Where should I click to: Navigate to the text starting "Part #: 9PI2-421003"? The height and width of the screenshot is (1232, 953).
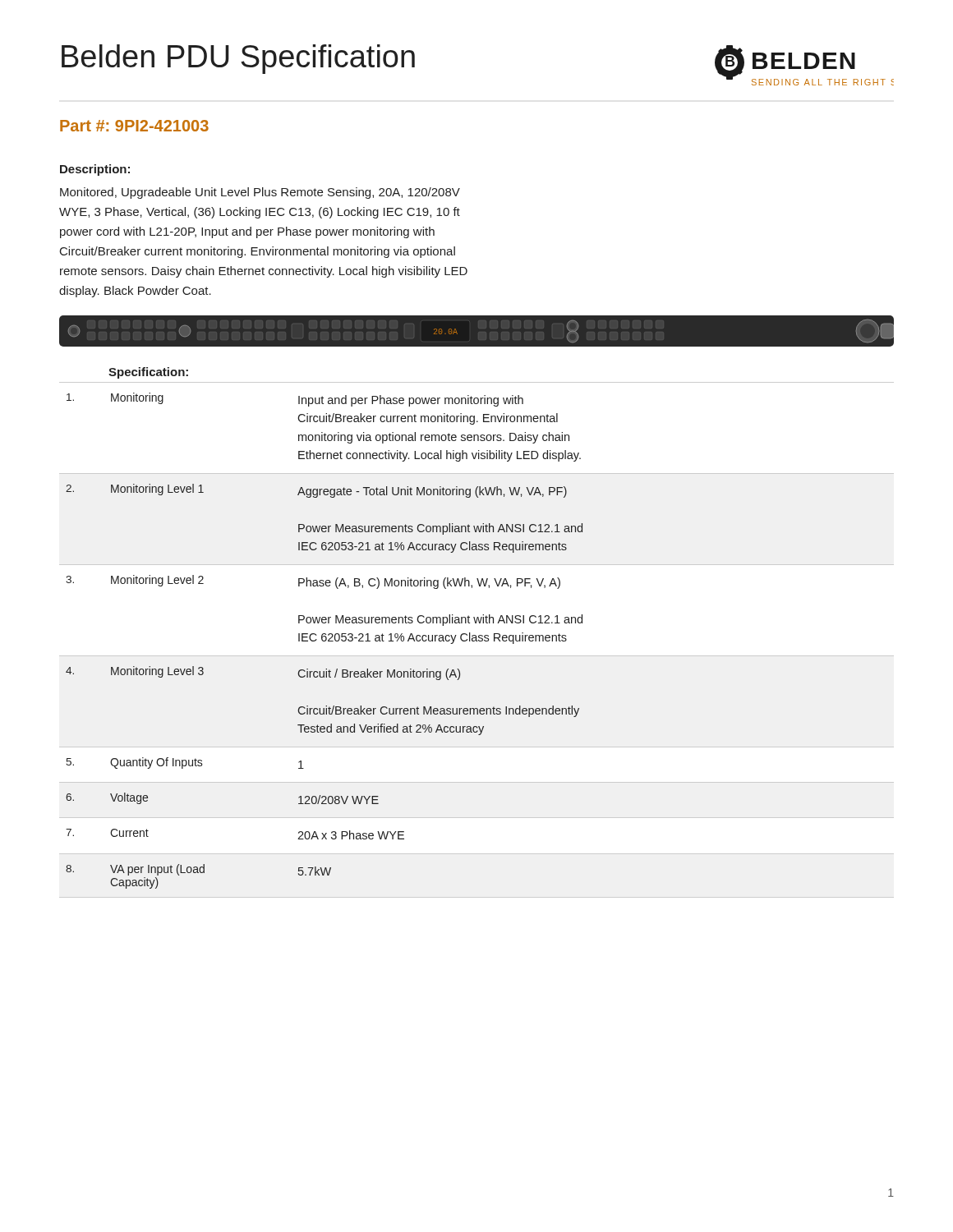[134, 126]
